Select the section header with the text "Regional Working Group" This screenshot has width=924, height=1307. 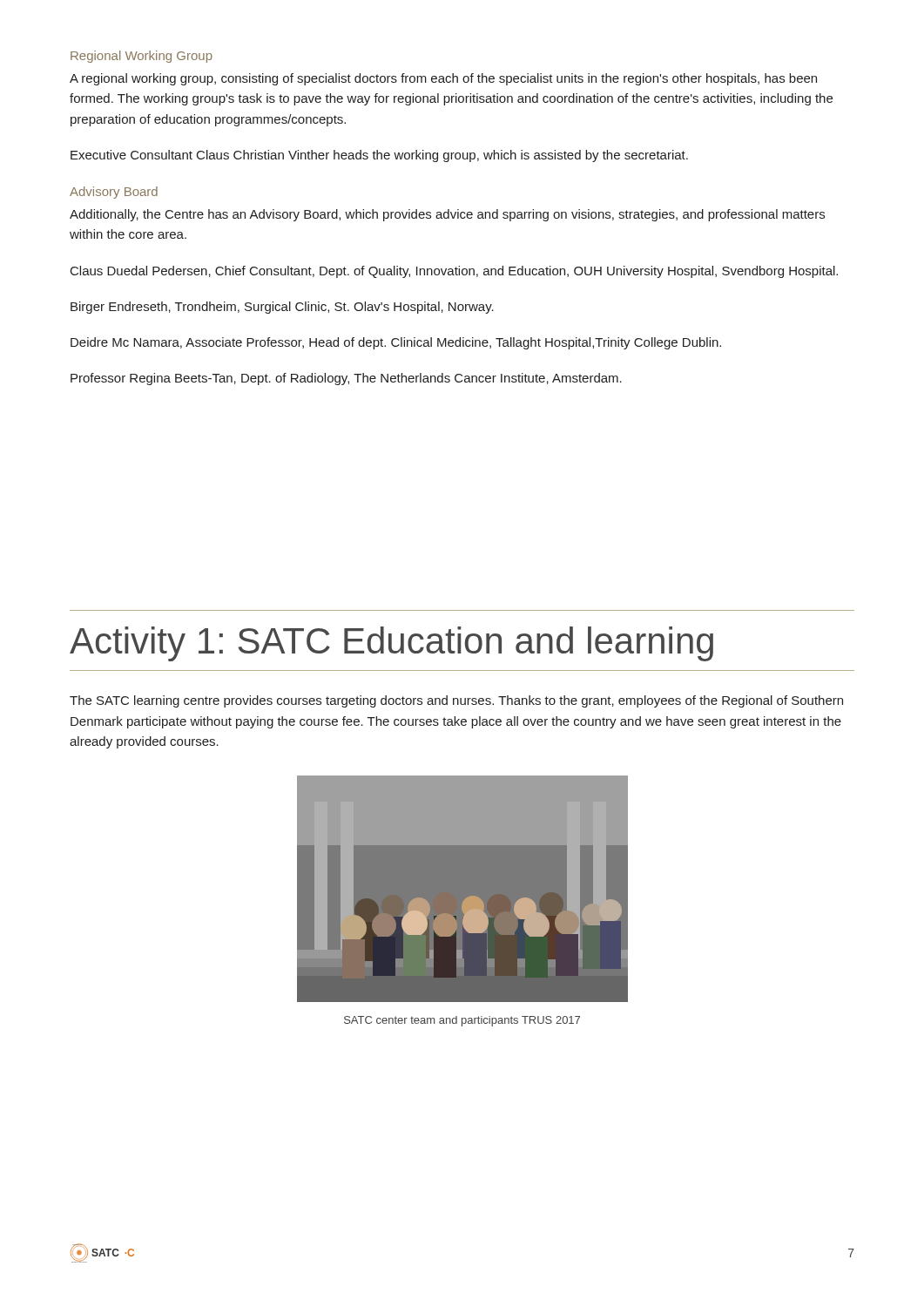141,55
